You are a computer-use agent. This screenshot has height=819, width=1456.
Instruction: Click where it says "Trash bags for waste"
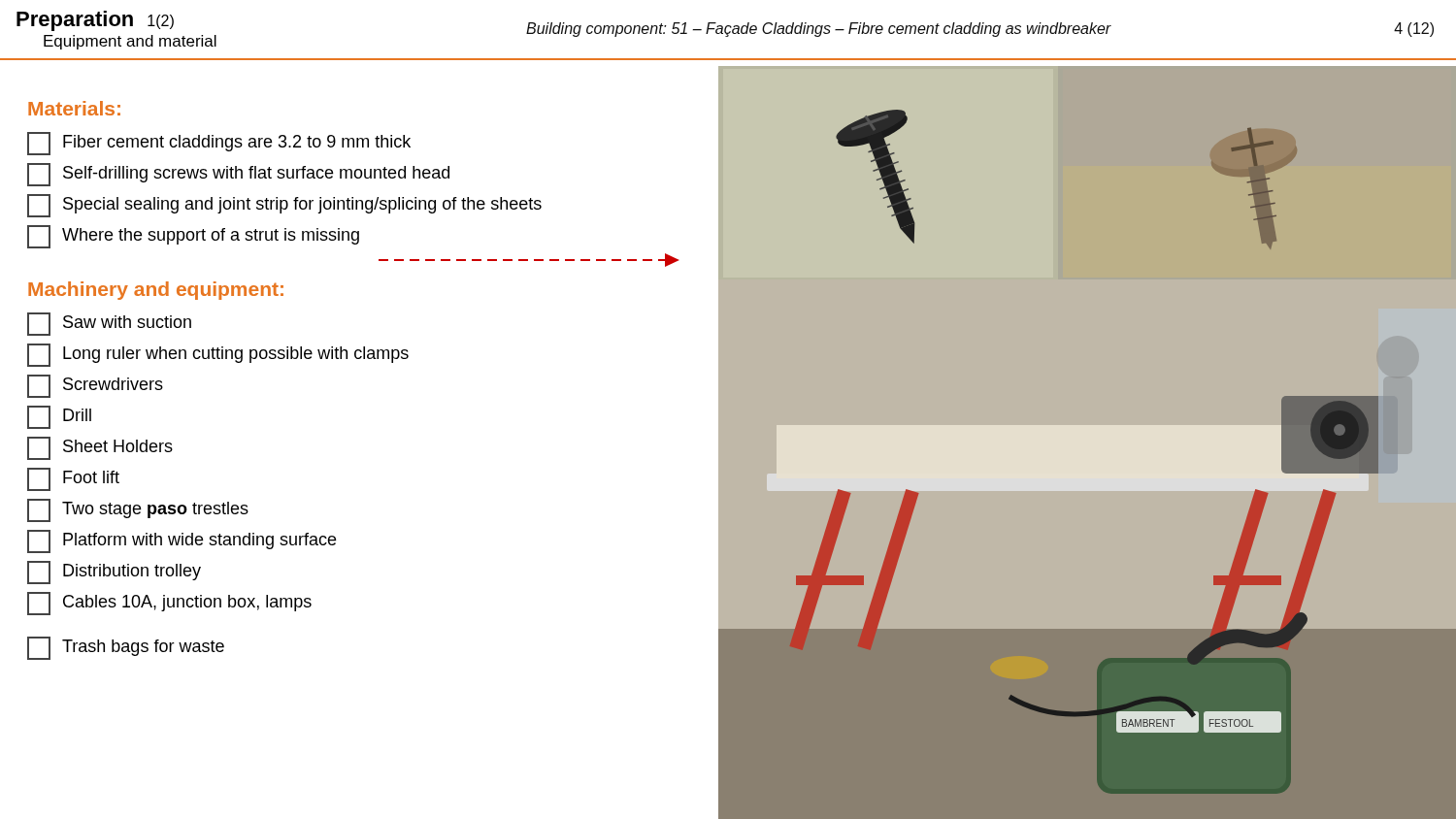(126, 647)
